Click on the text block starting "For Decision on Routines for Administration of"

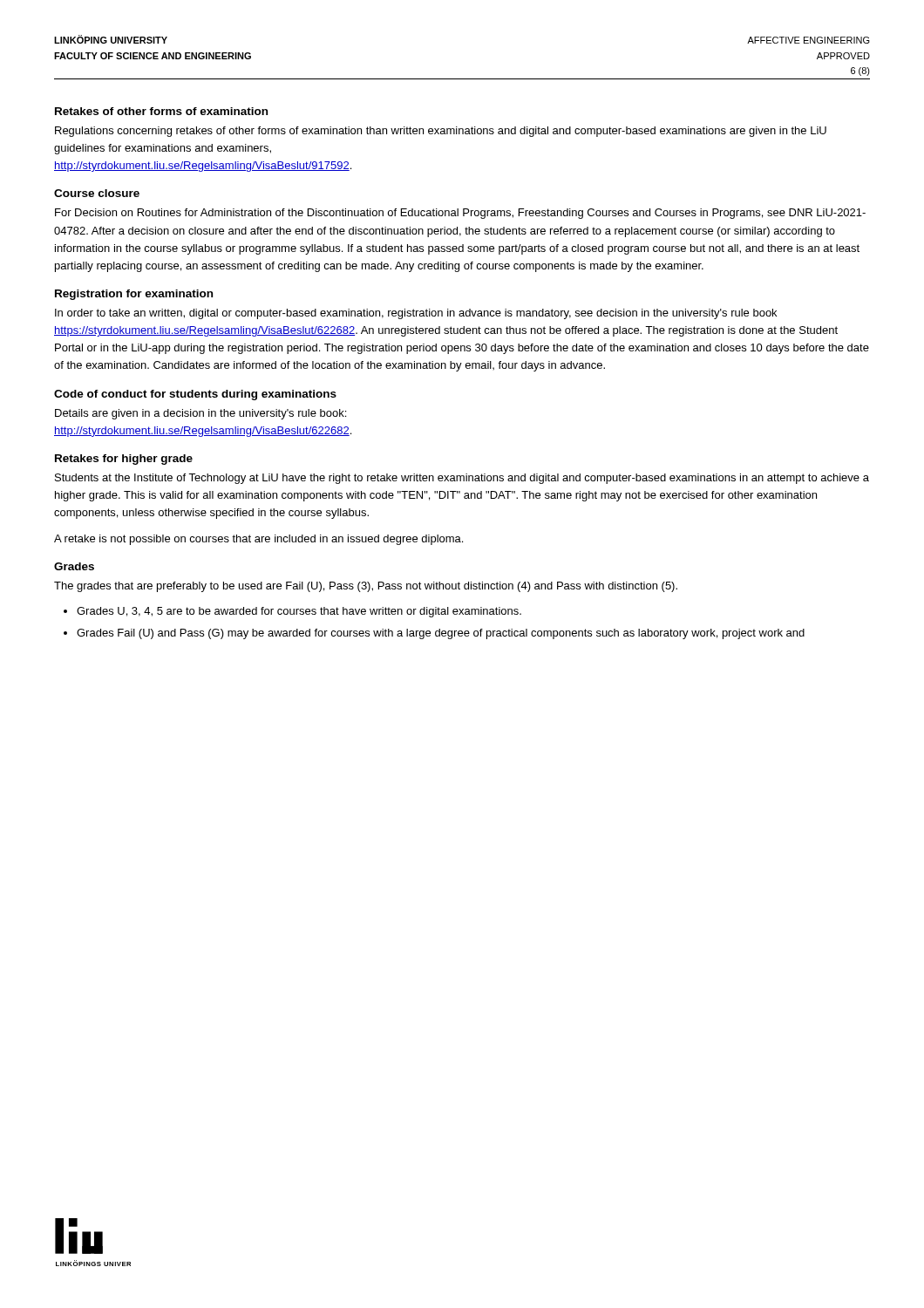pos(460,239)
